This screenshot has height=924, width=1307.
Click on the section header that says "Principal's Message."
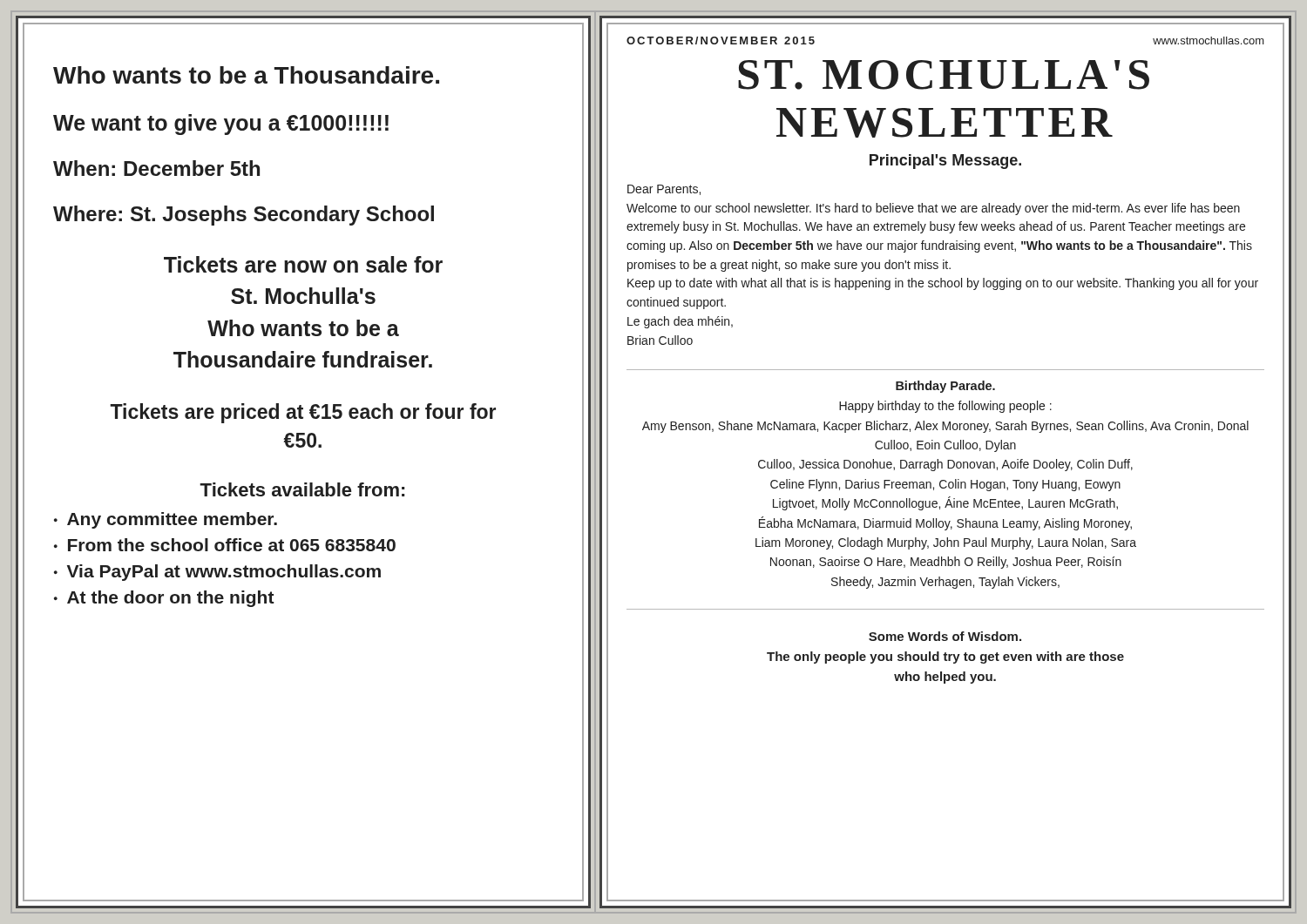(x=945, y=160)
